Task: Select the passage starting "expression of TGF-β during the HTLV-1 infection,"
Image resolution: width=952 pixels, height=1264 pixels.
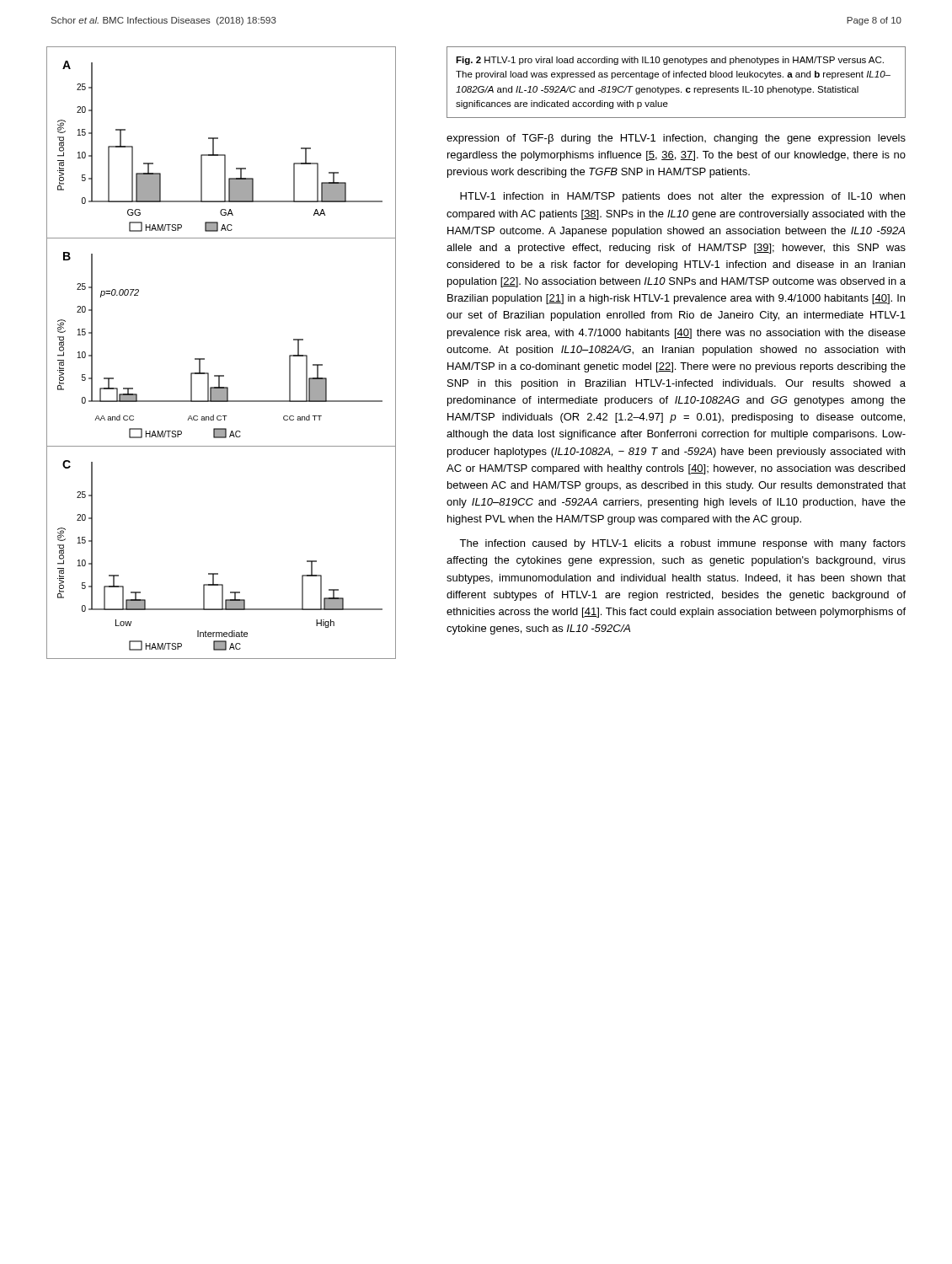Action: [676, 155]
